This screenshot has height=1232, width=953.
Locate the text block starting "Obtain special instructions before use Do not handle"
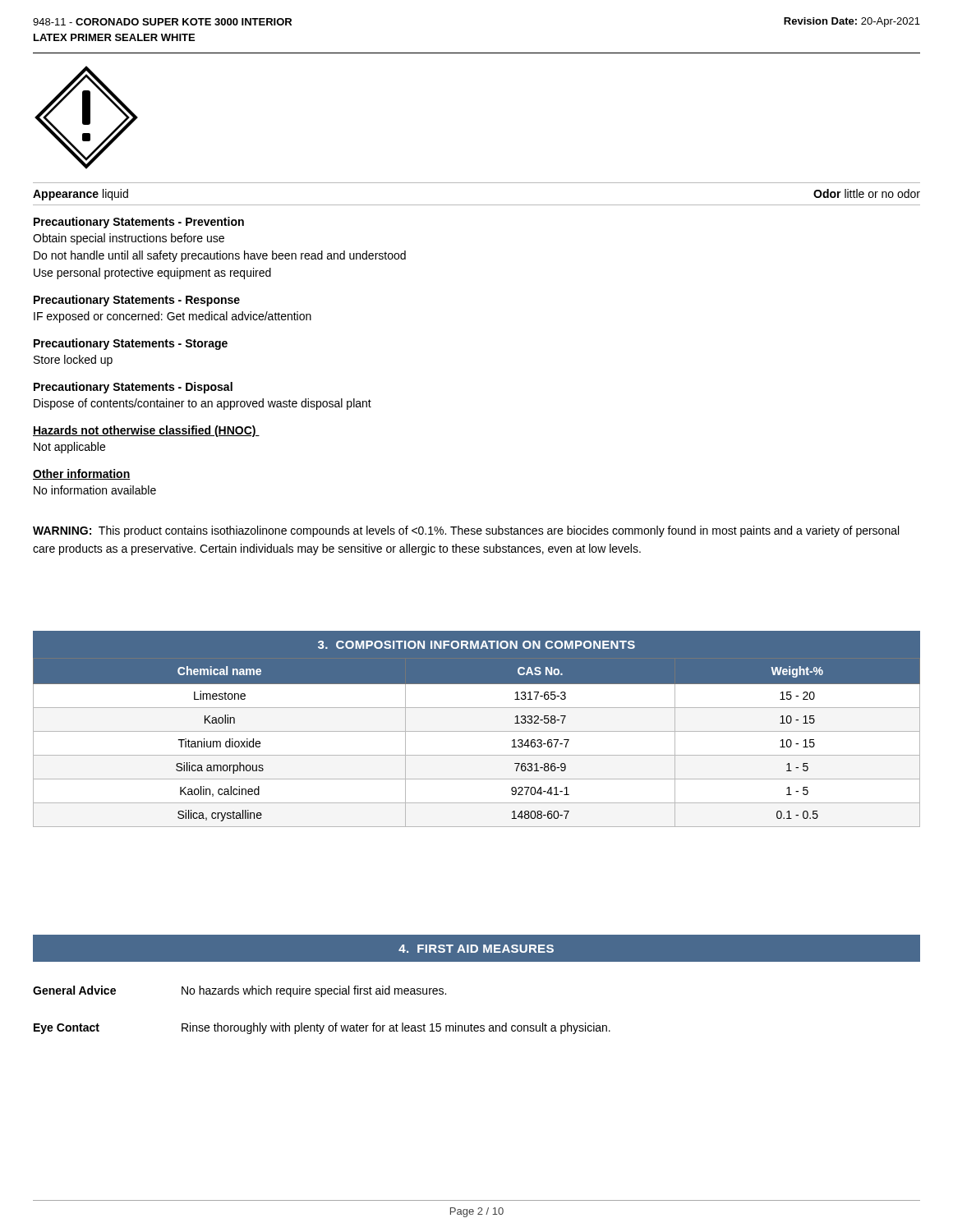click(220, 255)
